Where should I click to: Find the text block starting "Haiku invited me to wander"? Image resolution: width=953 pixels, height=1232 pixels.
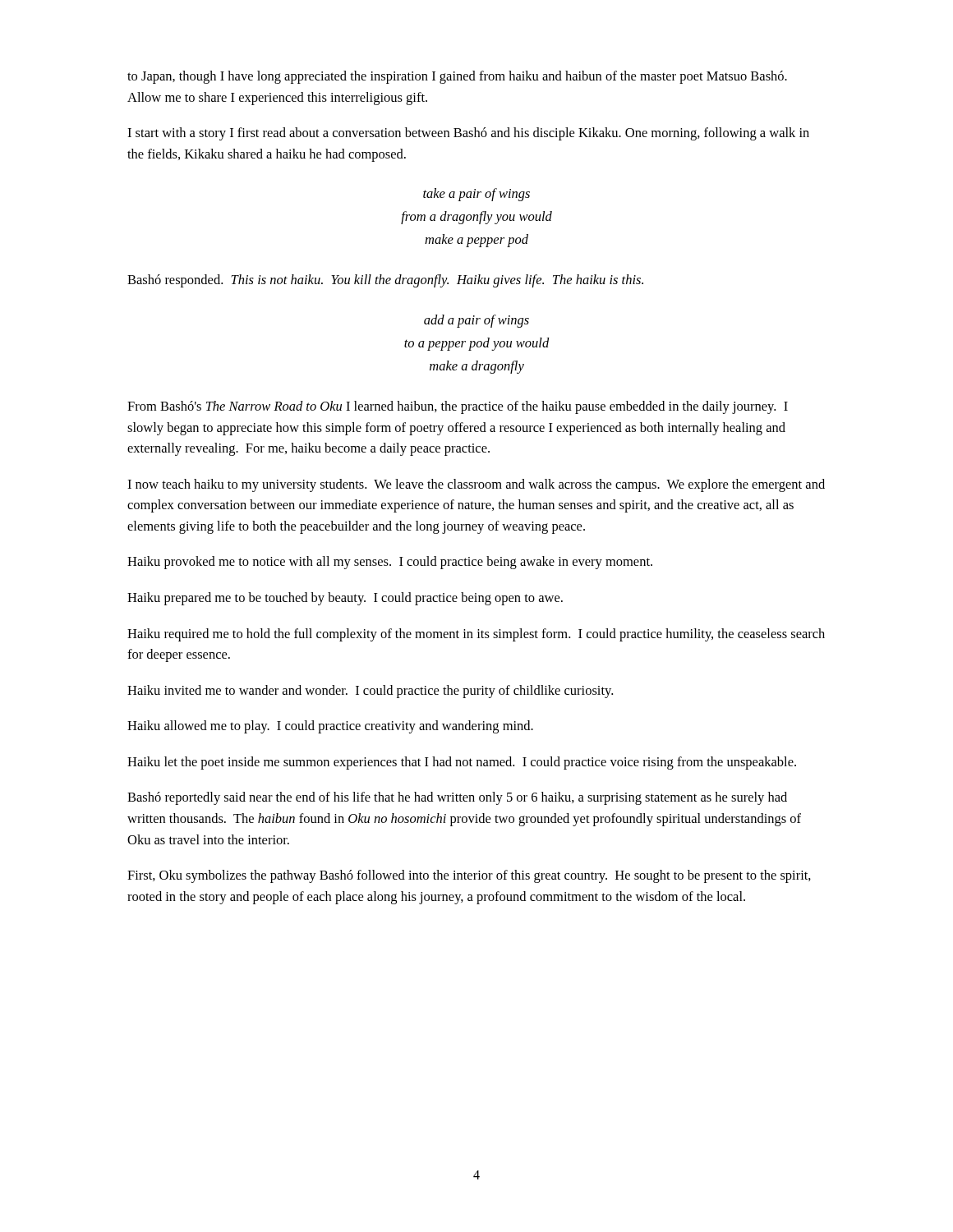pos(371,690)
